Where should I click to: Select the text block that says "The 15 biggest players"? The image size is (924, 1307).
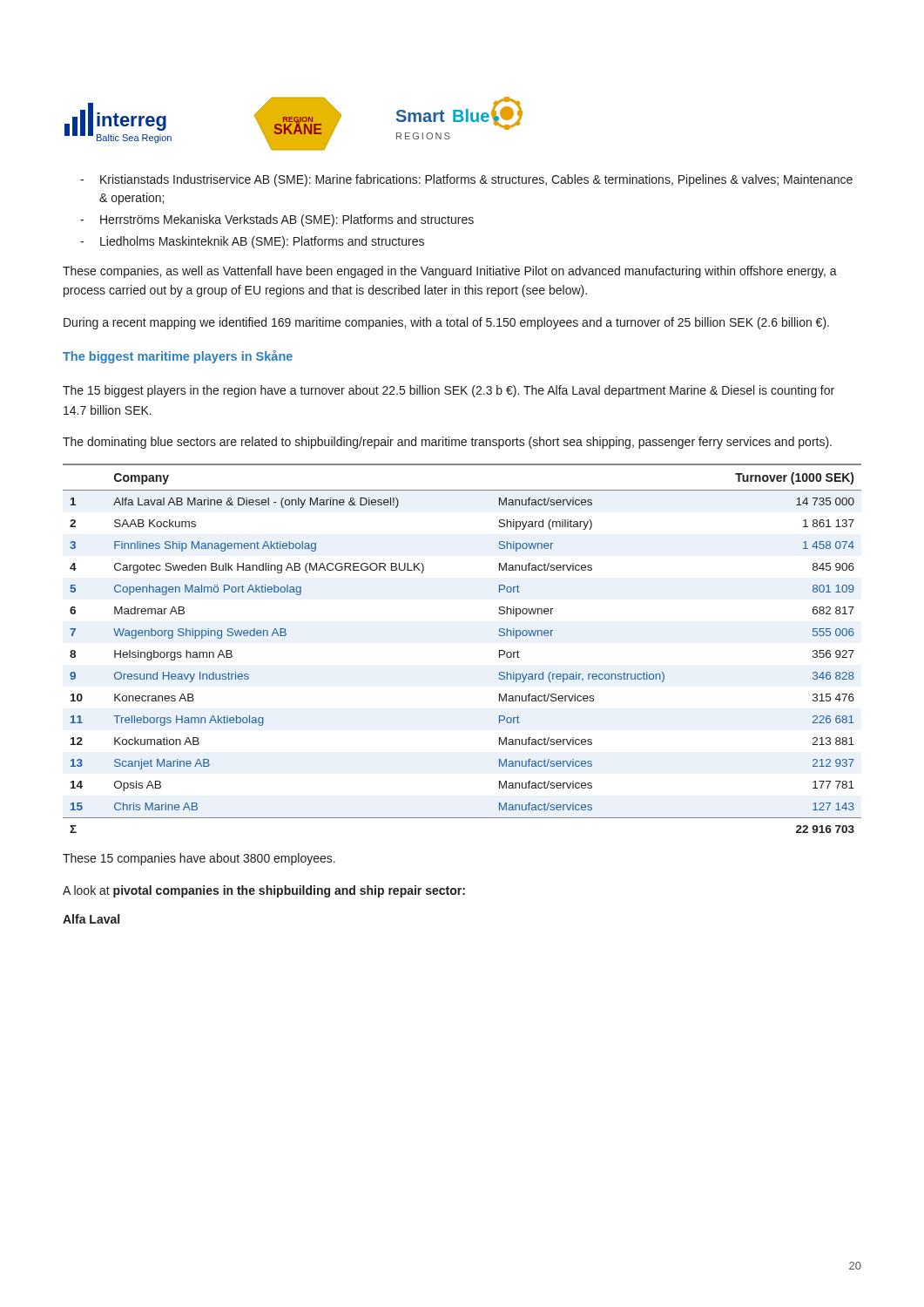[449, 400]
